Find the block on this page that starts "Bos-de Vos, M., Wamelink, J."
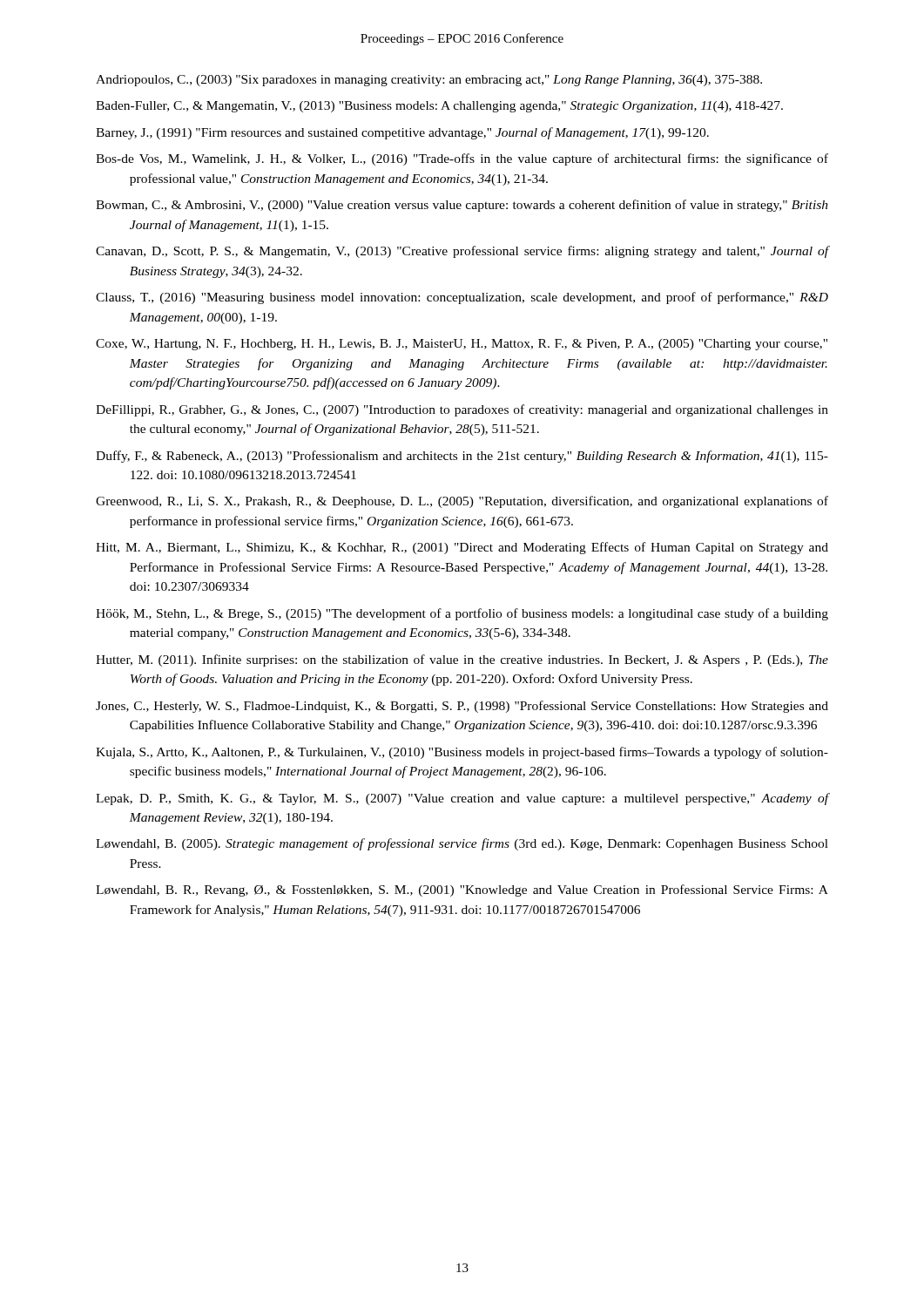This screenshot has width=924, height=1307. point(462,168)
